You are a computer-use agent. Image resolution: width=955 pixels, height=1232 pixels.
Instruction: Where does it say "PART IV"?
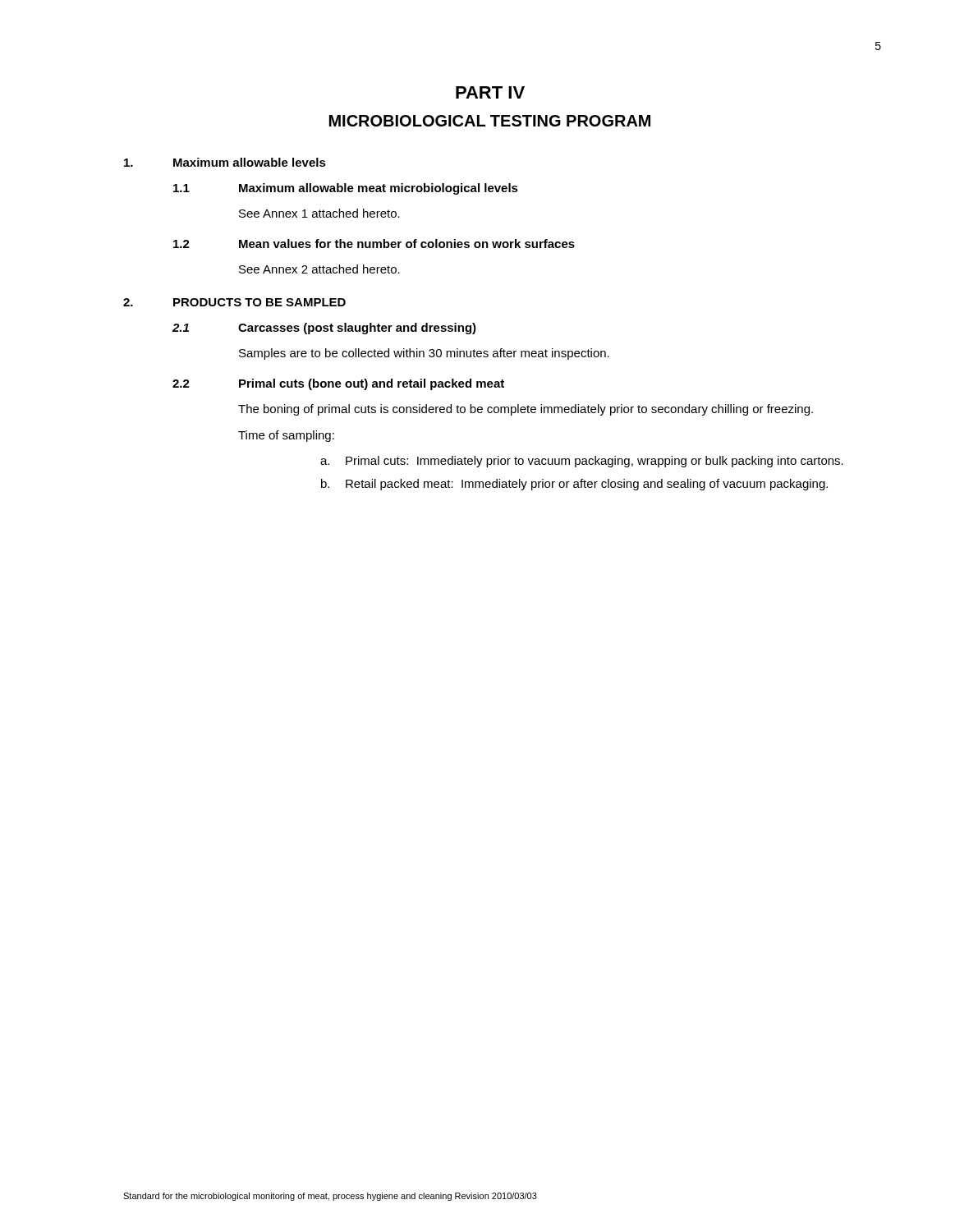pos(490,92)
